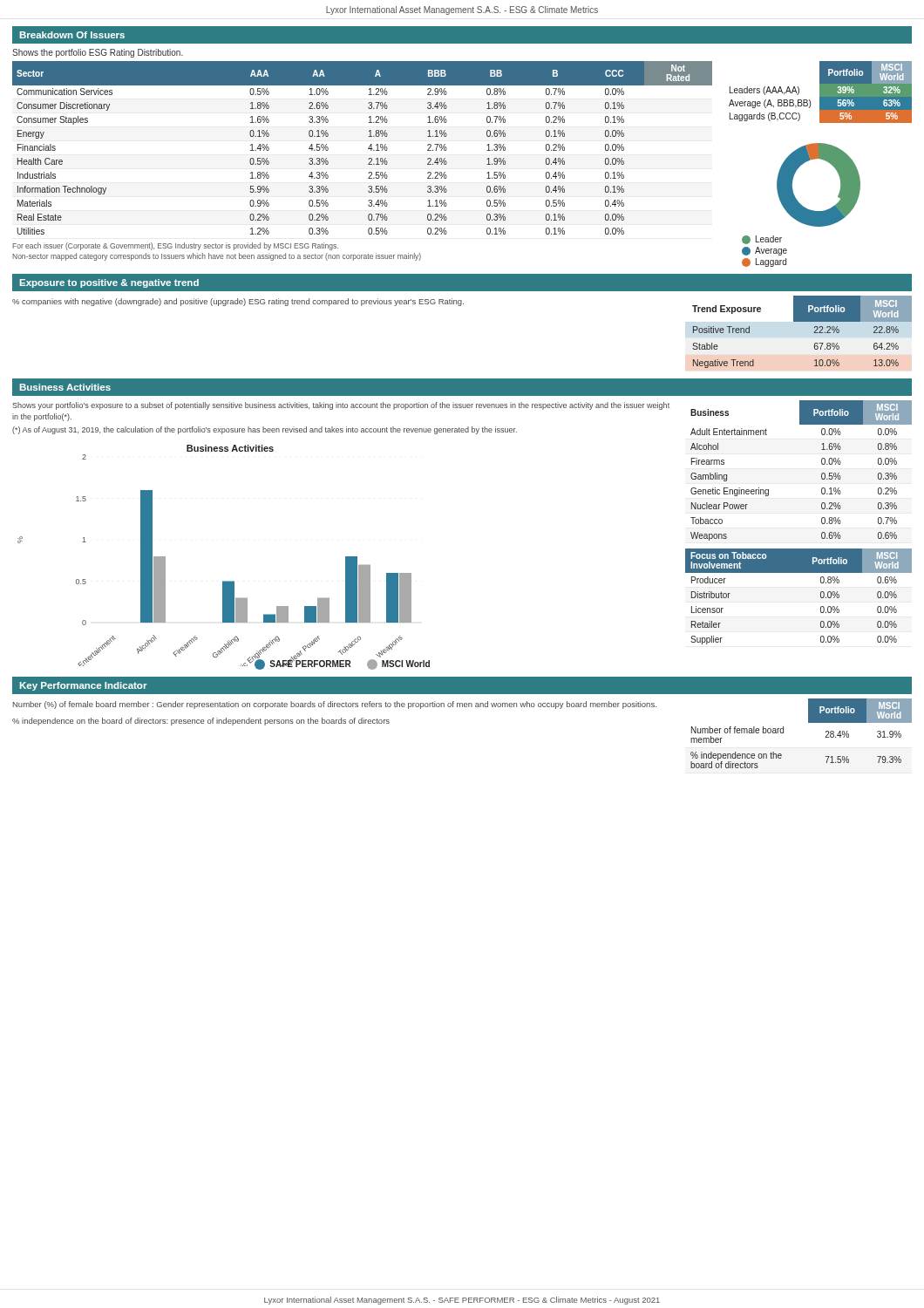Click on the grouped bar chart
Image resolution: width=924 pixels, height=1308 pixels.
pyautogui.click(x=343, y=554)
